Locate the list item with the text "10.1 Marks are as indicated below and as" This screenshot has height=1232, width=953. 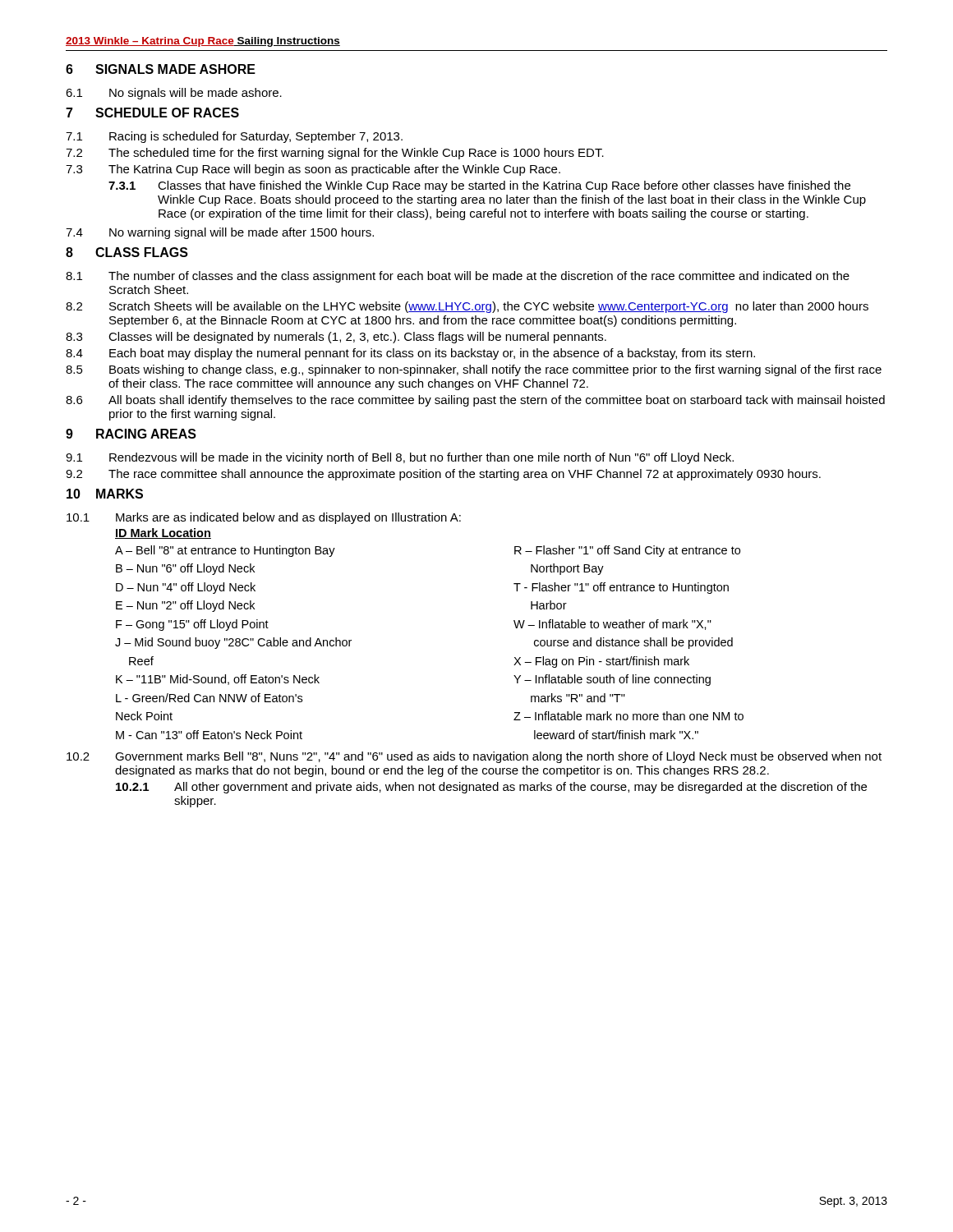point(264,518)
